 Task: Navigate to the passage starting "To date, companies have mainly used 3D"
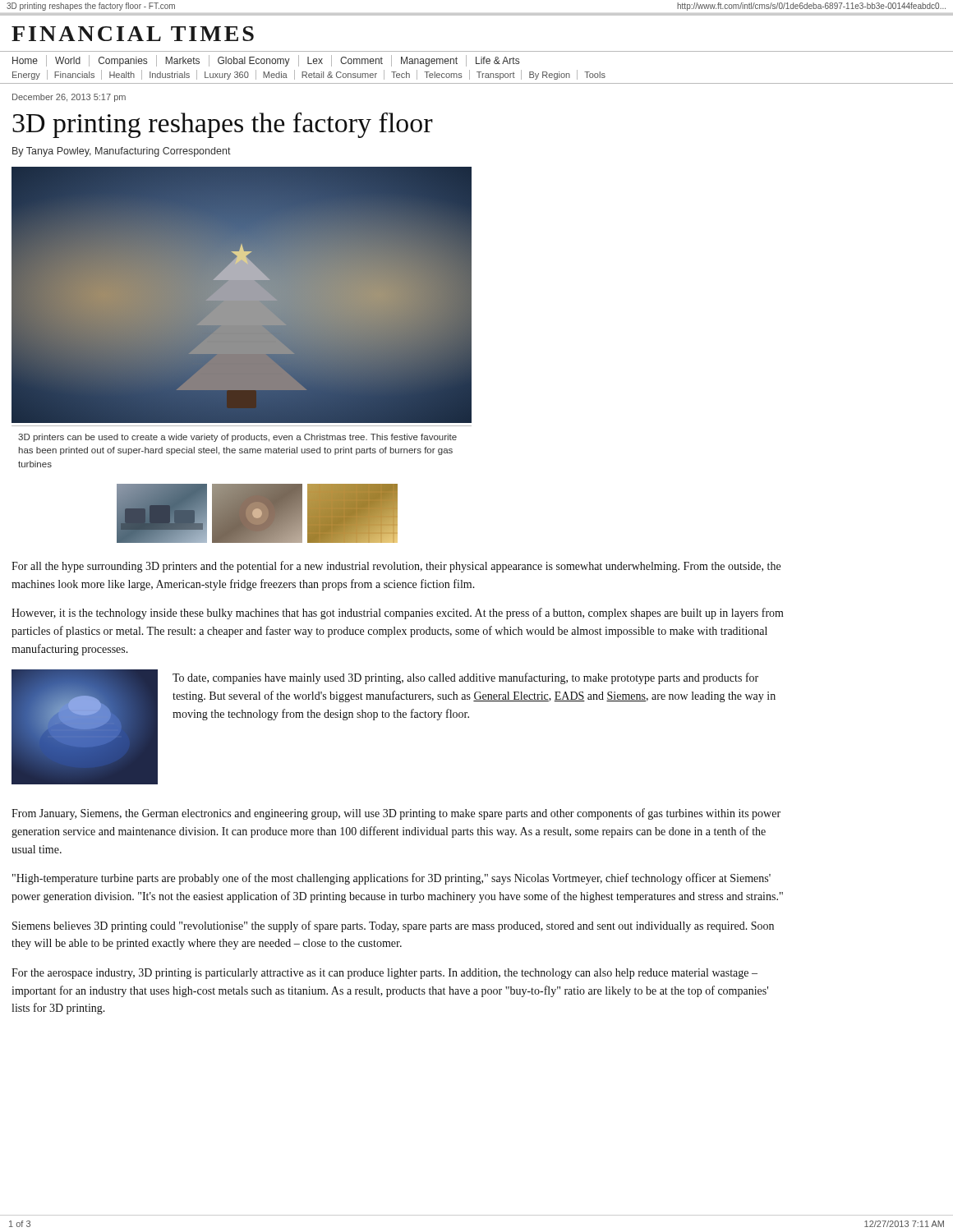click(x=474, y=696)
